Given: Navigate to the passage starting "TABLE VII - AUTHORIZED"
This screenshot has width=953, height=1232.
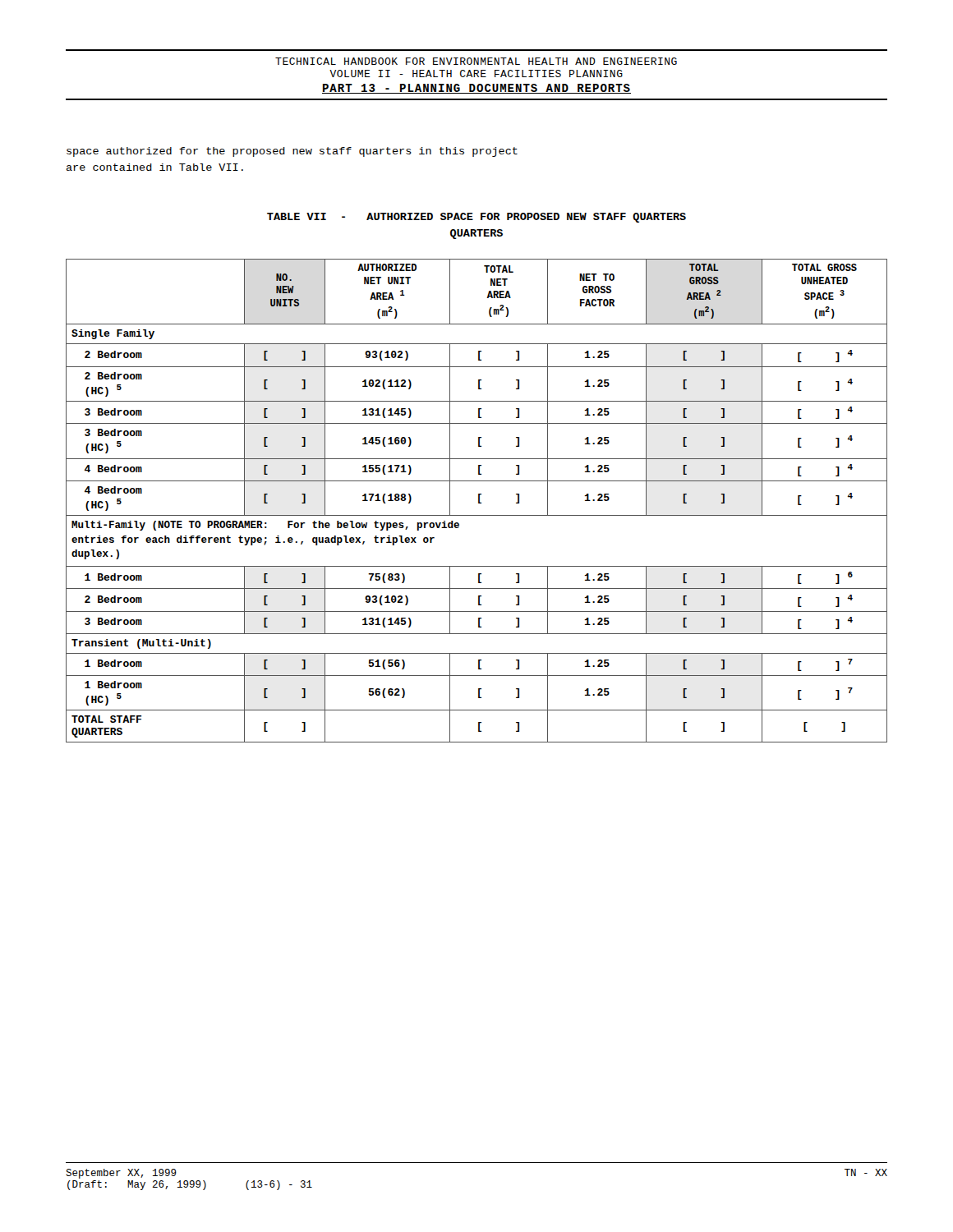Looking at the screenshot, I should click(x=476, y=226).
